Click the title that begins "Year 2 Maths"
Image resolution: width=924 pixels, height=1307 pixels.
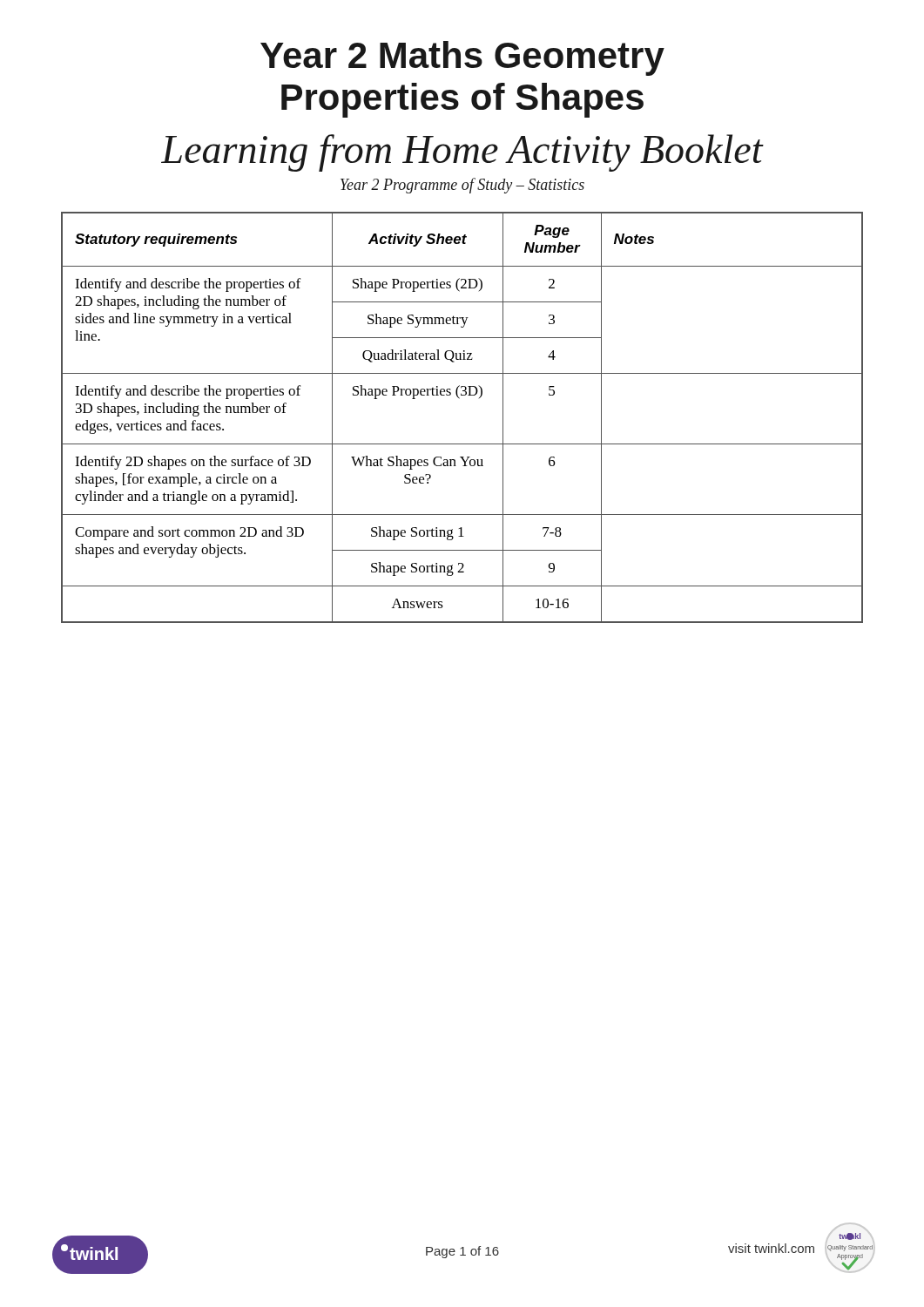462,77
